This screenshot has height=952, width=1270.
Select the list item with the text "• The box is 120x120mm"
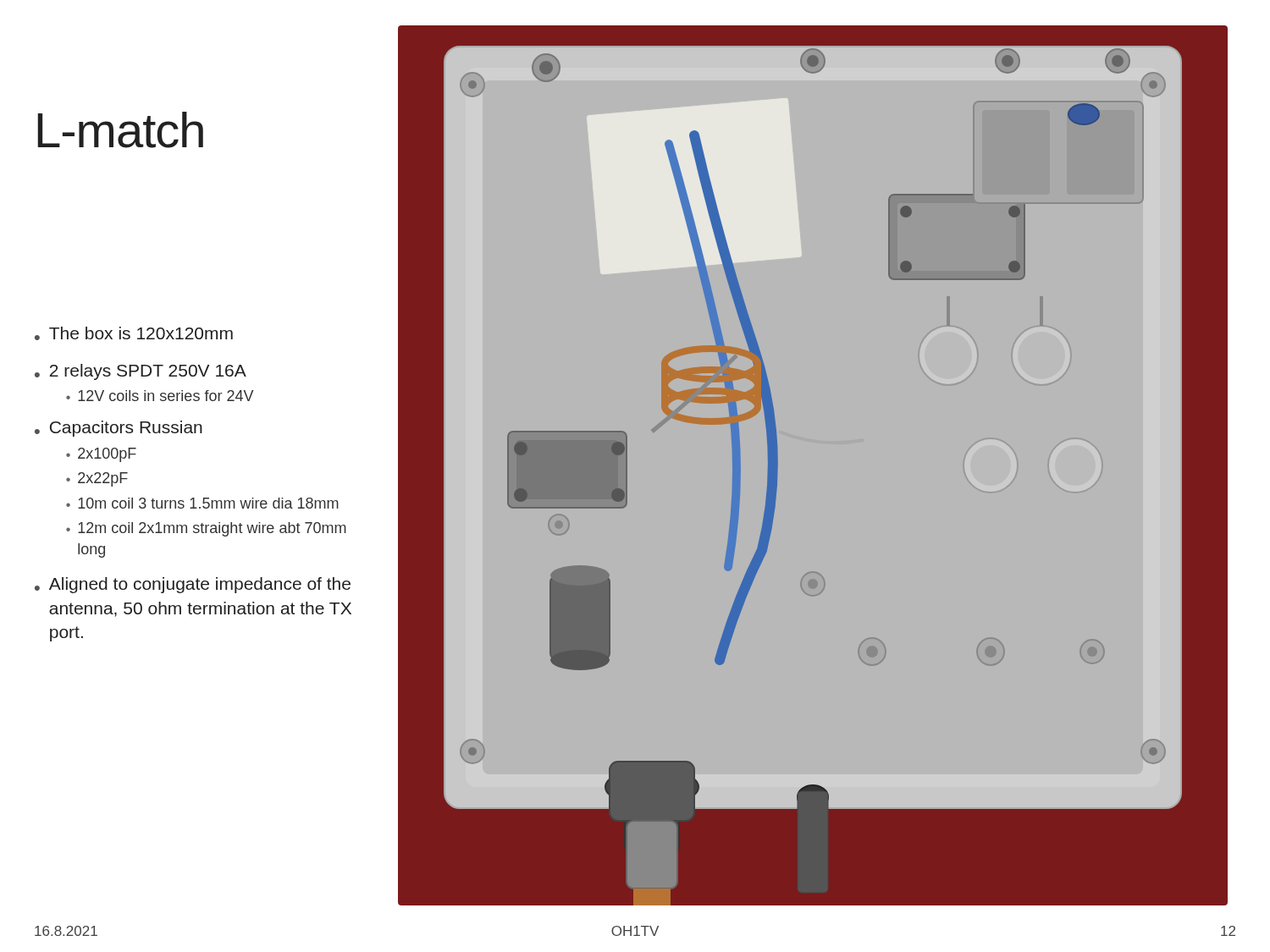134,336
